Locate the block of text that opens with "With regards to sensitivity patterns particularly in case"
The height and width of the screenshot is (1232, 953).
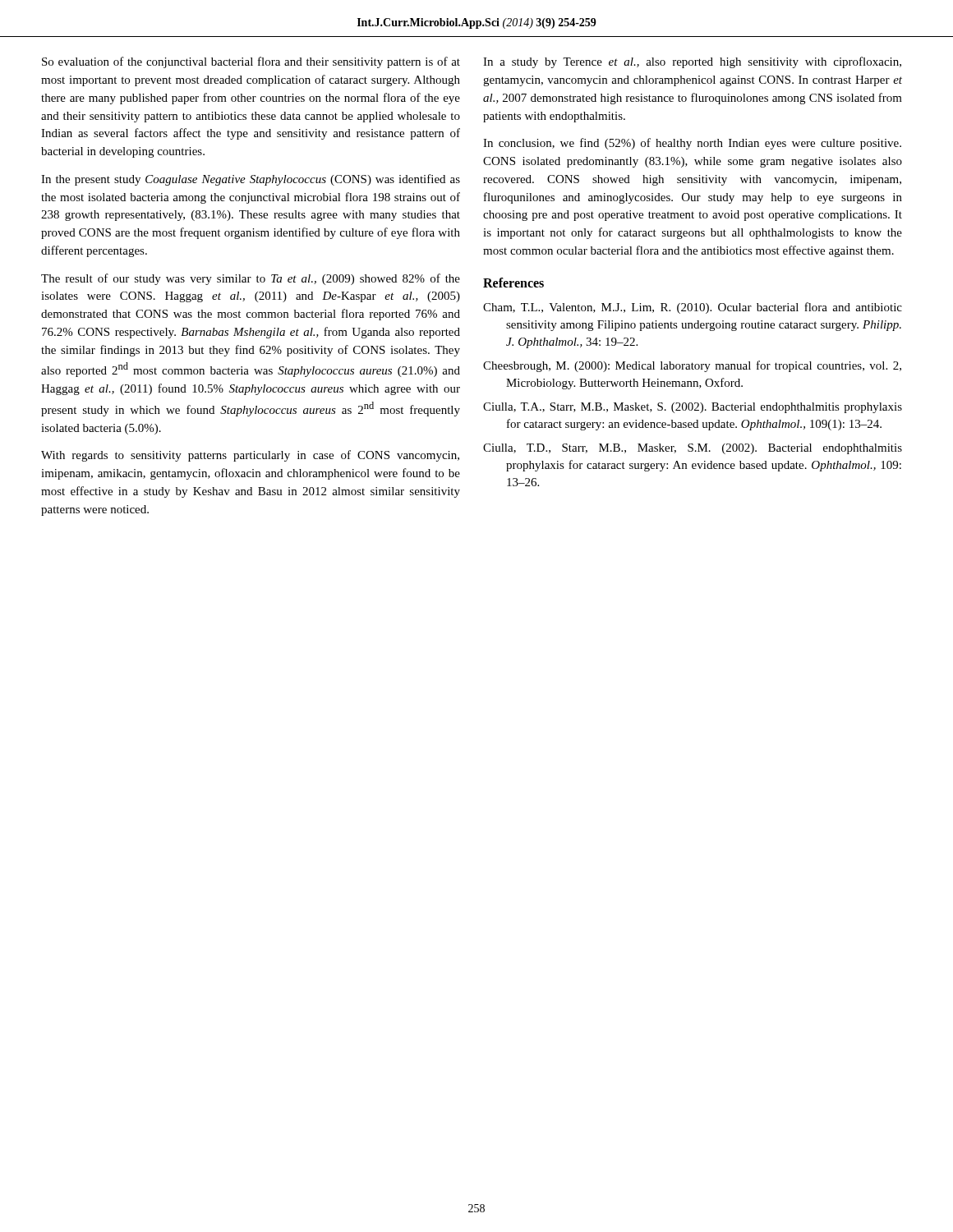tap(251, 482)
